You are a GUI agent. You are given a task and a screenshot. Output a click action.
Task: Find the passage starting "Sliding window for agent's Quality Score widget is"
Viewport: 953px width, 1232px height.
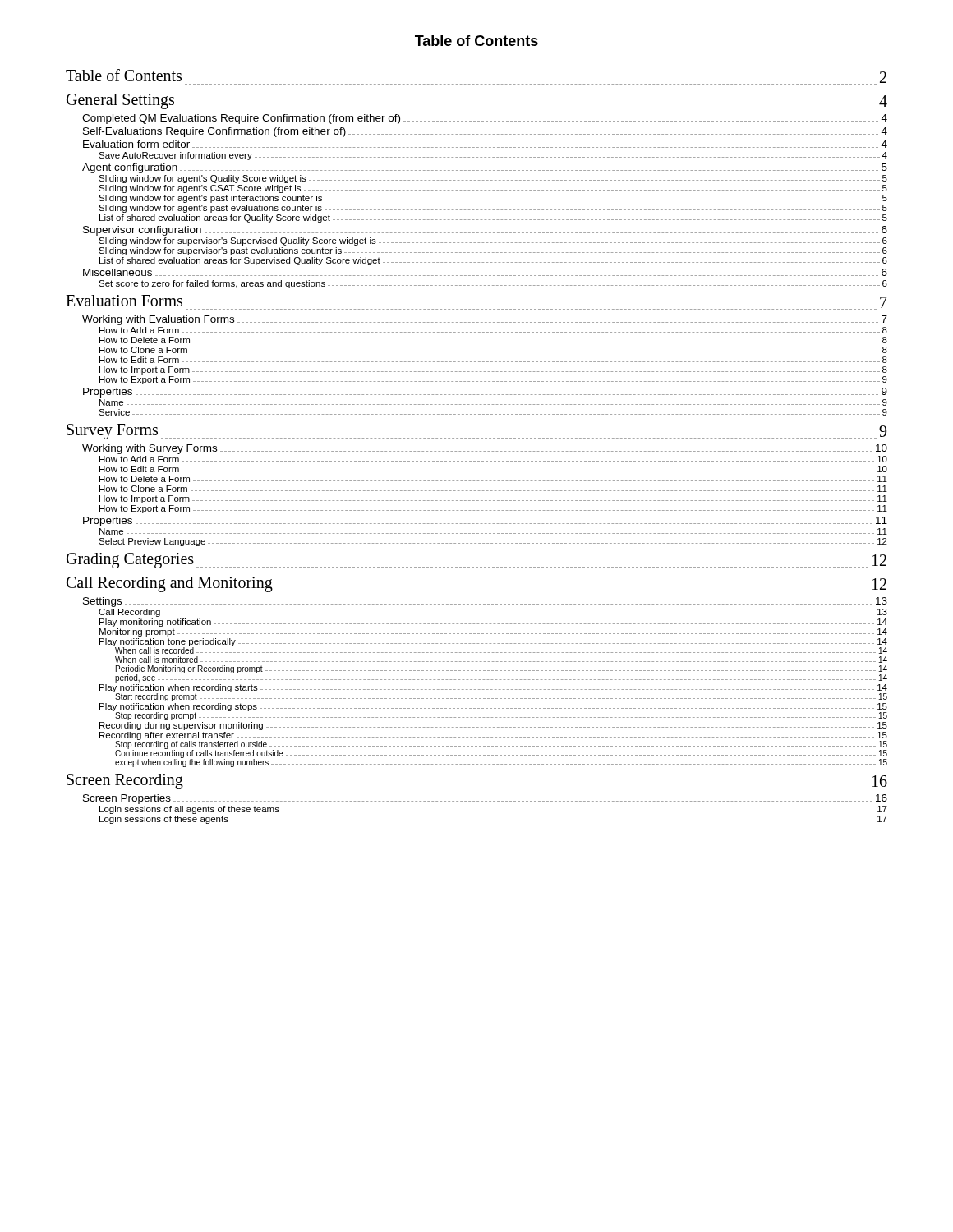pyautogui.click(x=476, y=178)
